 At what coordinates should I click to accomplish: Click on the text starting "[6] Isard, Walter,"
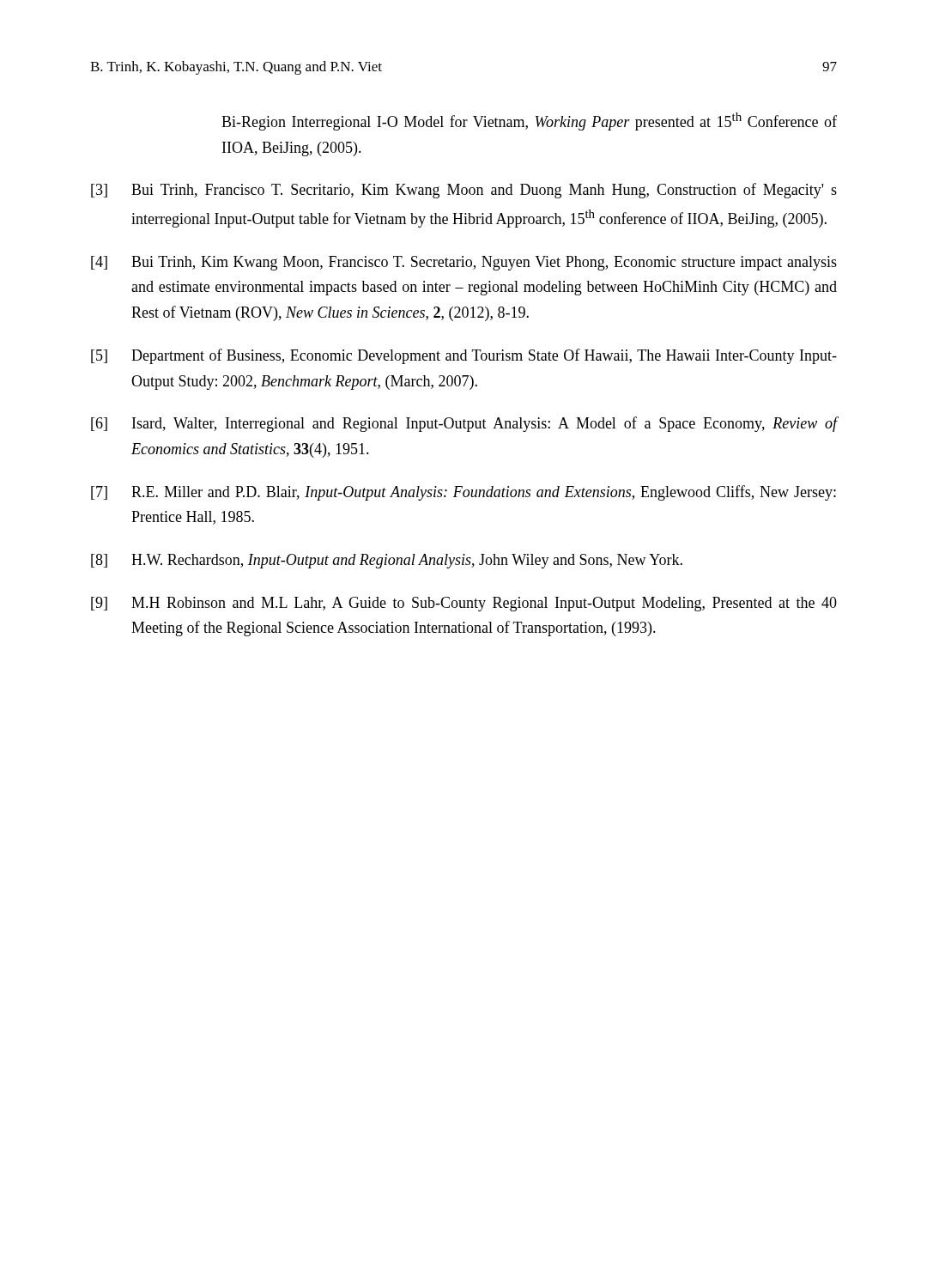(464, 437)
